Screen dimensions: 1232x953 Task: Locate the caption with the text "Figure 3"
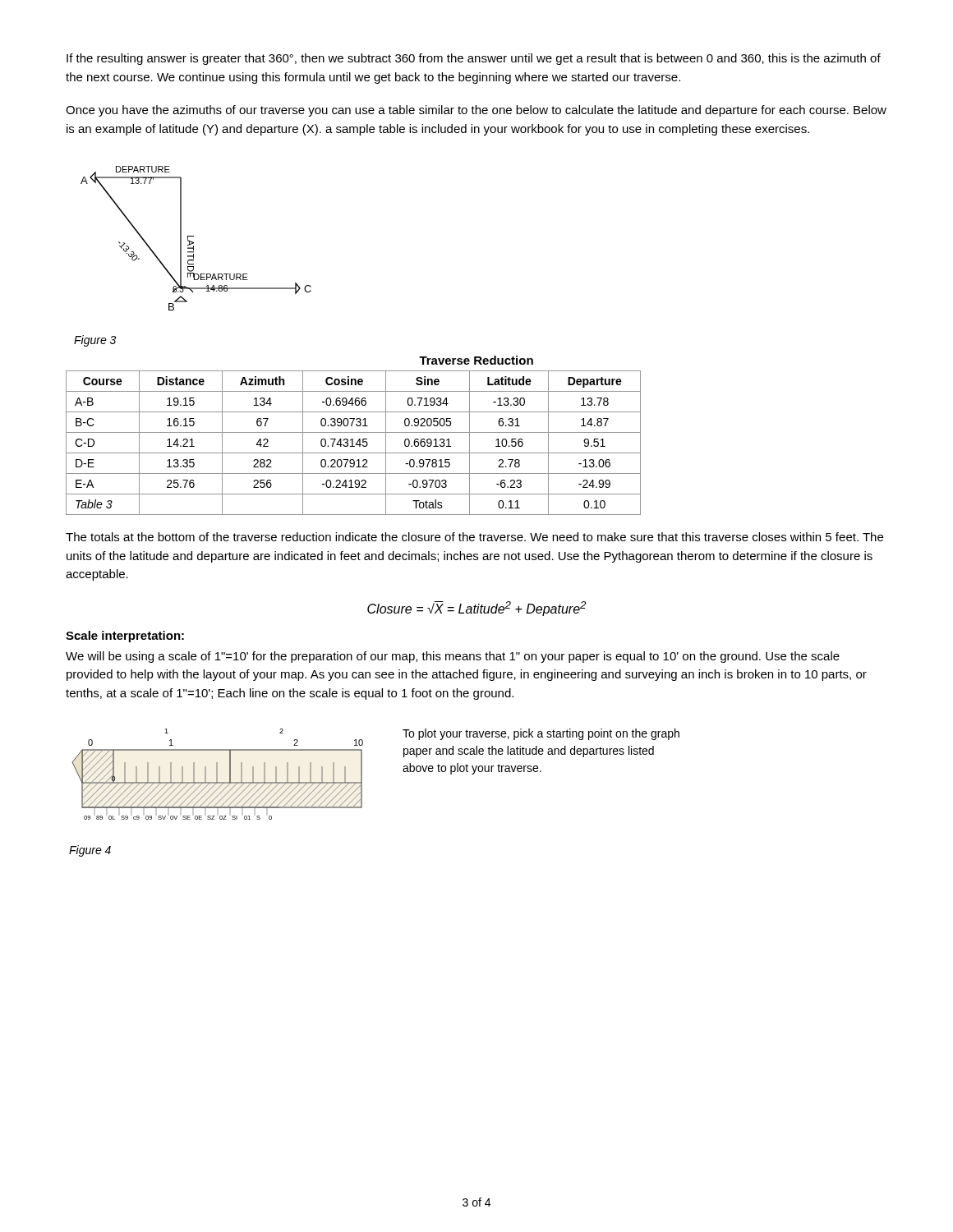tap(95, 340)
